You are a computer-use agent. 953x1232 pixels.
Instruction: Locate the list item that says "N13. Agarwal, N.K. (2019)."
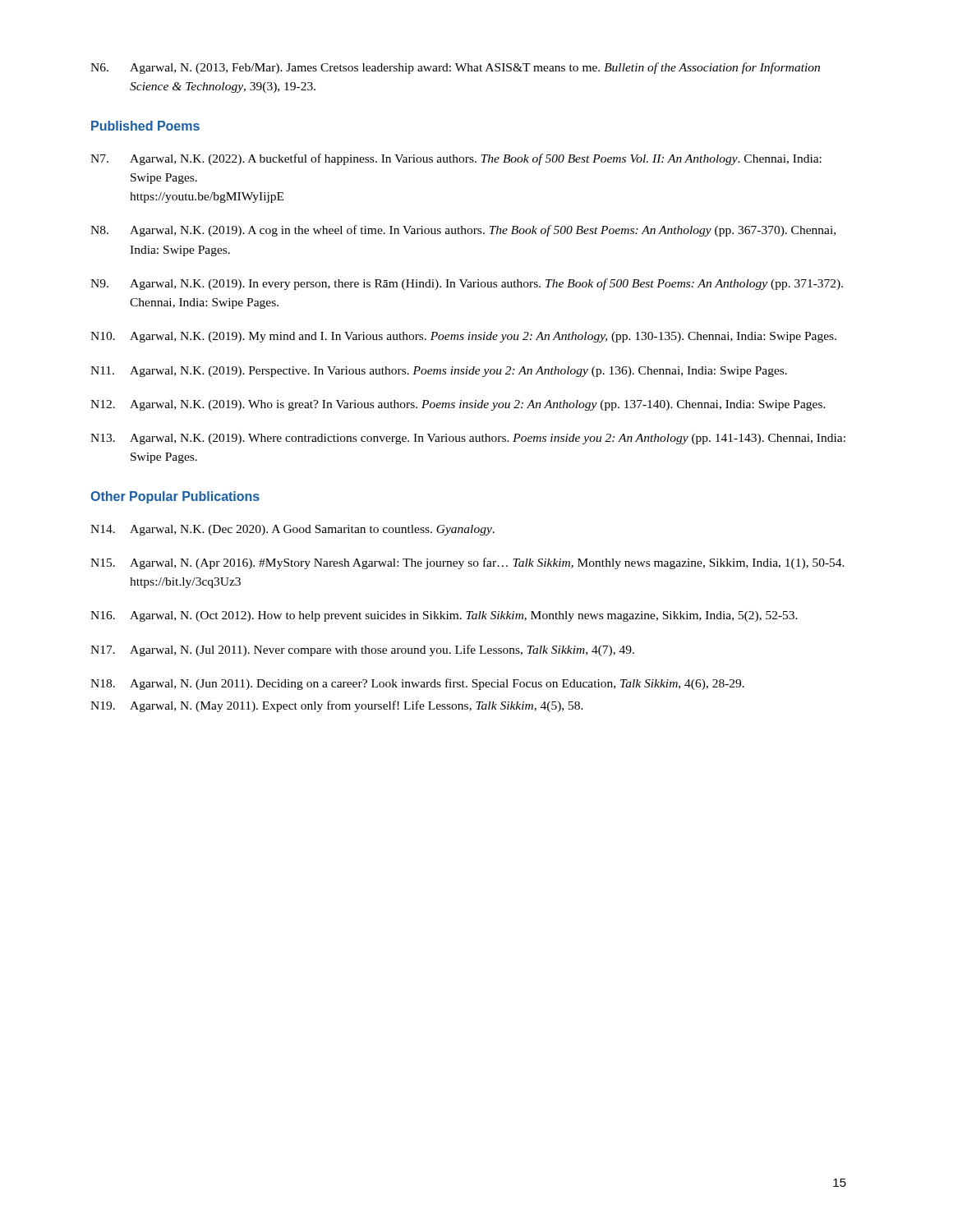click(468, 447)
